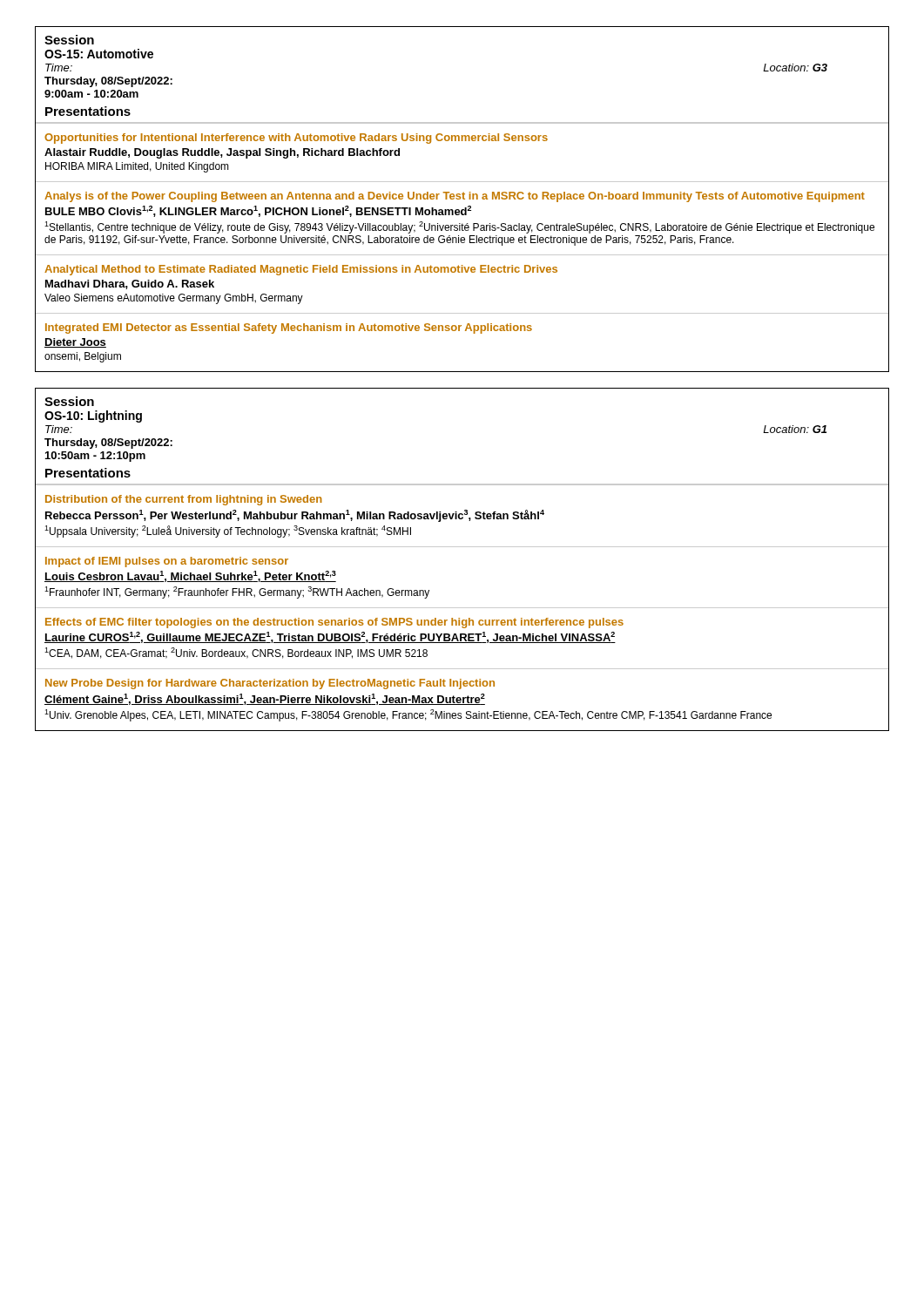Select the text block with the text "OS-10: Lightning Time:"
Image resolution: width=924 pixels, height=1307 pixels.
pos(93,416)
